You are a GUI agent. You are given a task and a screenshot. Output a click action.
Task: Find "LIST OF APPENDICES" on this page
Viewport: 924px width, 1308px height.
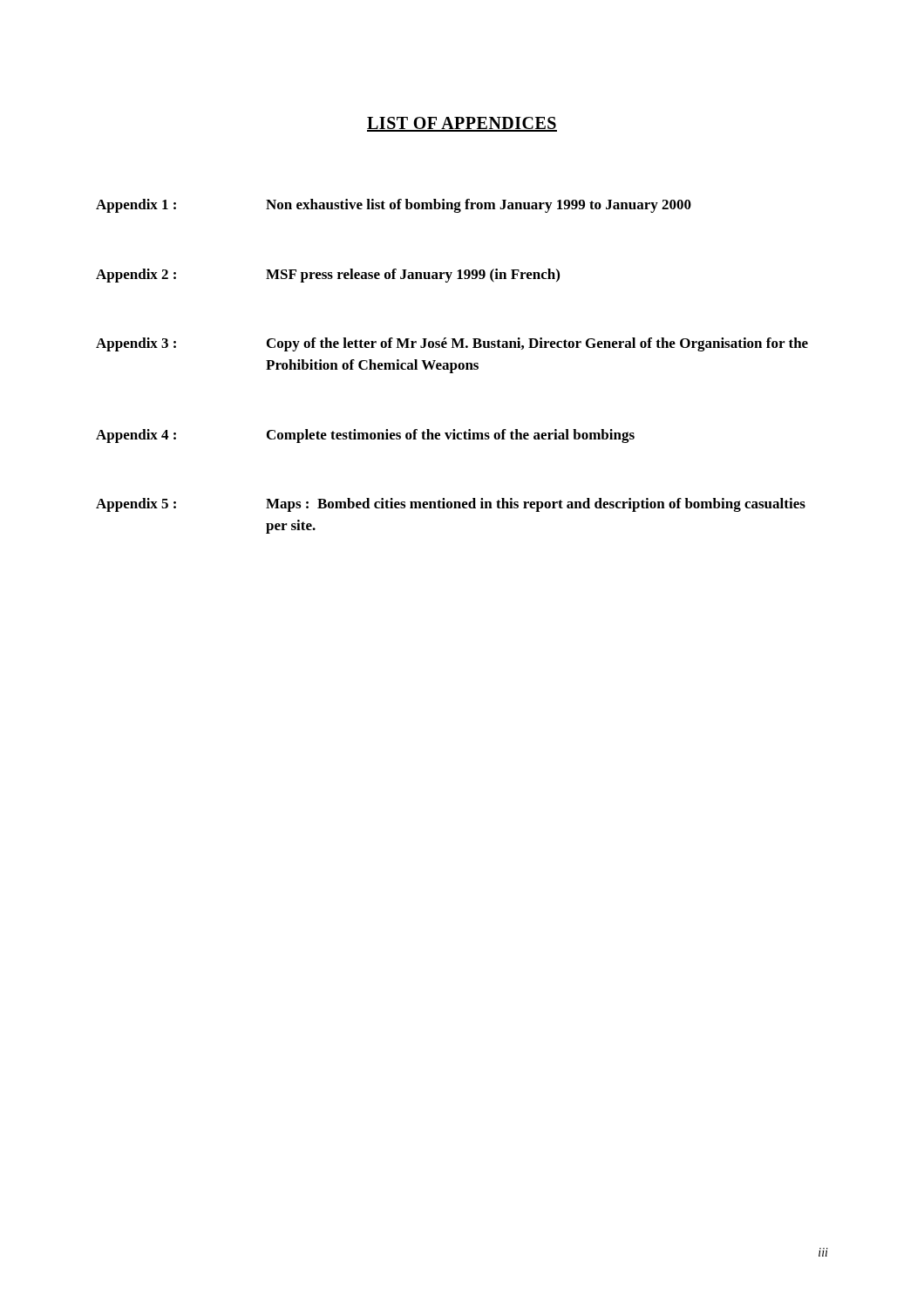(462, 123)
